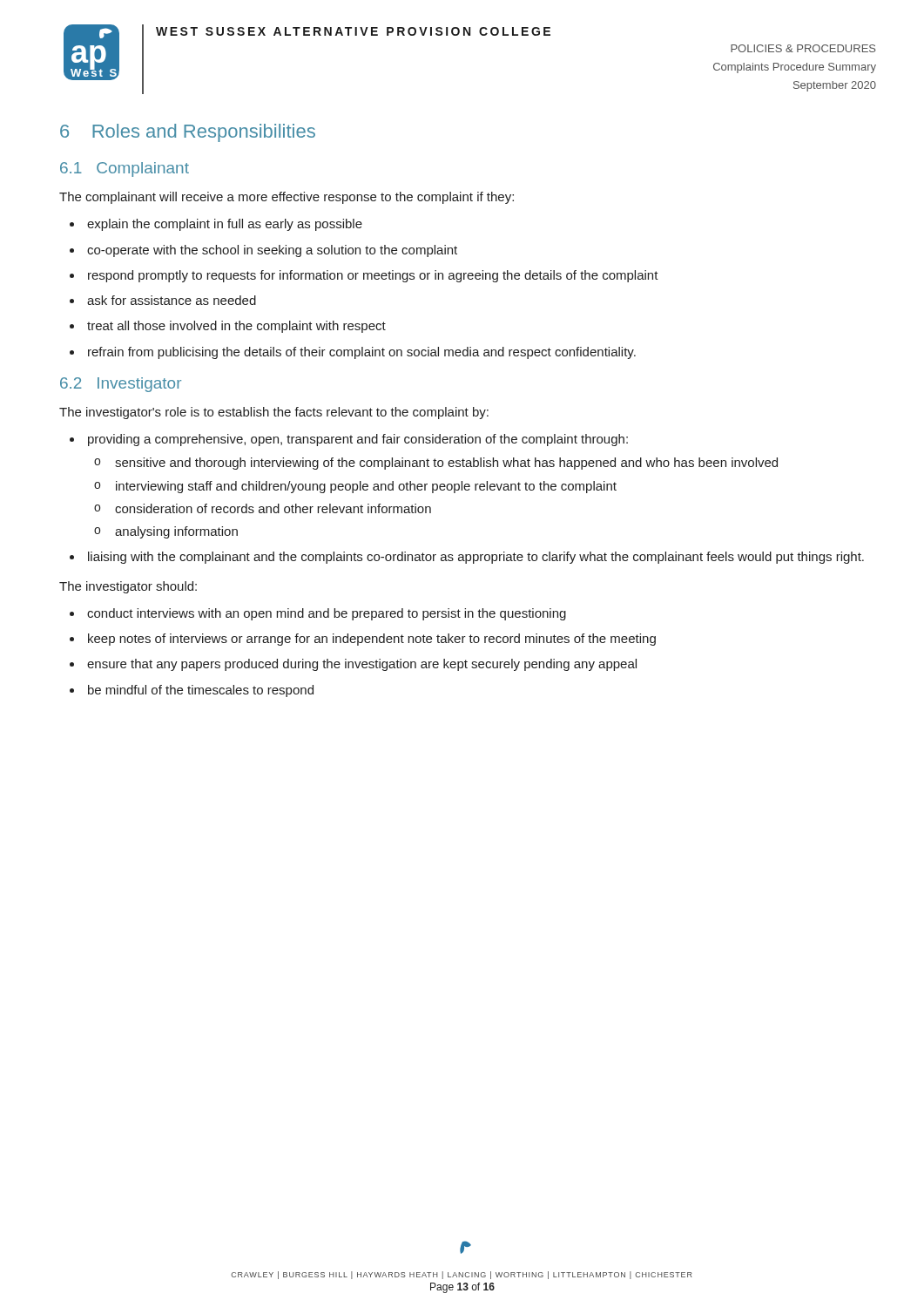Click where it says "6 Roles and Responsibilities"
924x1307 pixels.
tap(188, 131)
